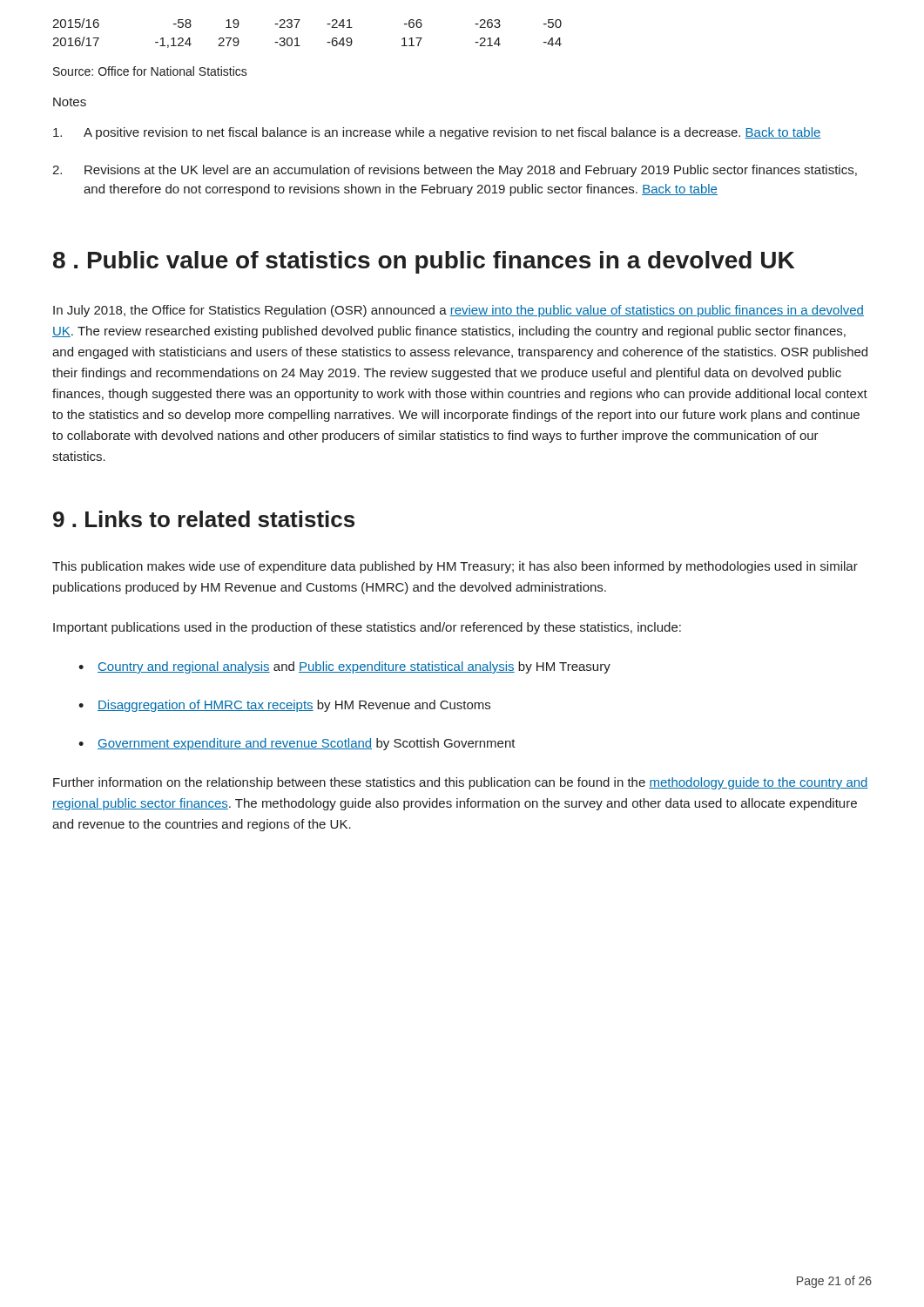Find the passage starting "Important publications used in the"
The height and width of the screenshot is (1307, 924).
[x=367, y=627]
